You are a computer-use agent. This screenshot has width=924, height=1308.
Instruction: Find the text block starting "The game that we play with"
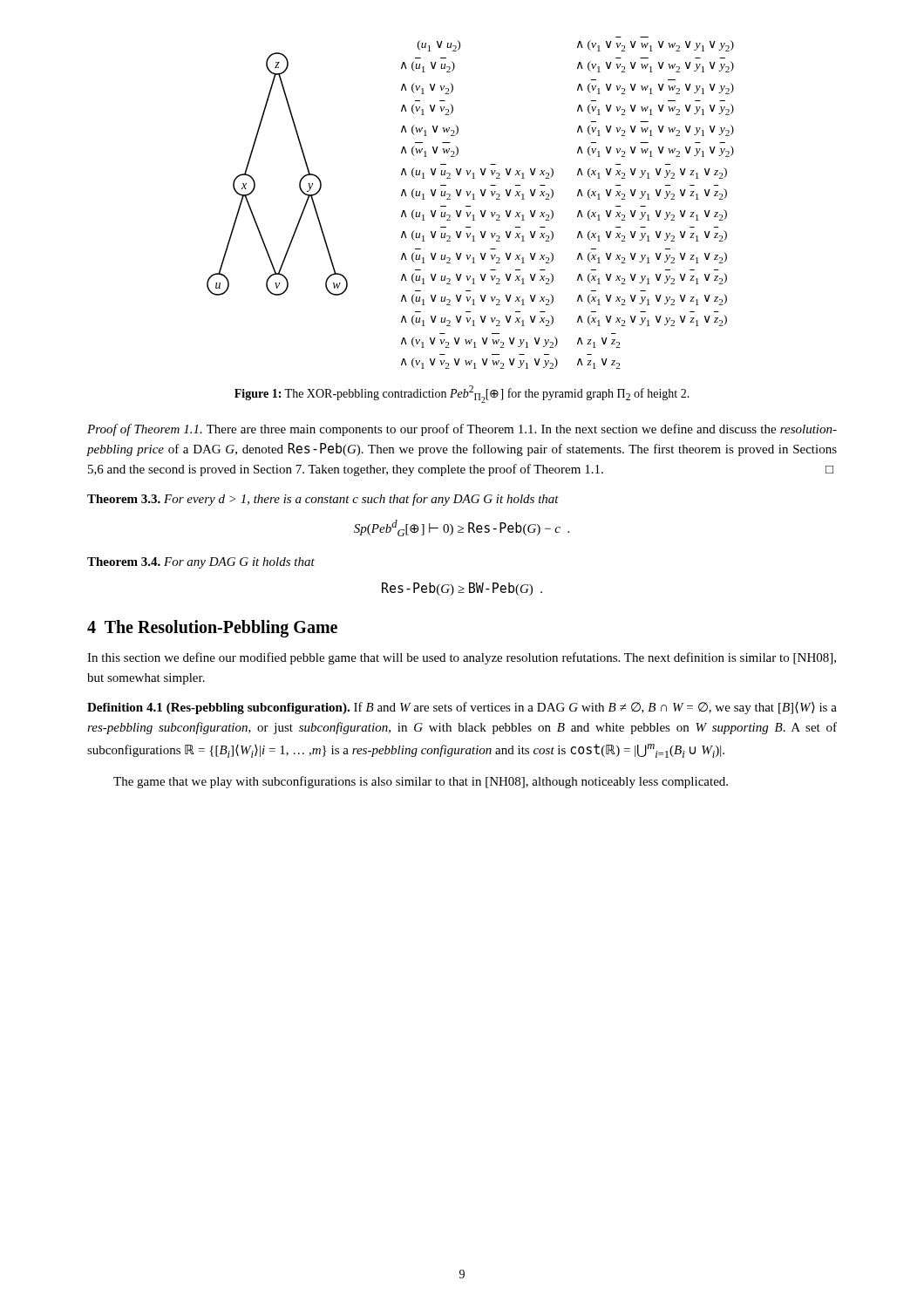(421, 782)
